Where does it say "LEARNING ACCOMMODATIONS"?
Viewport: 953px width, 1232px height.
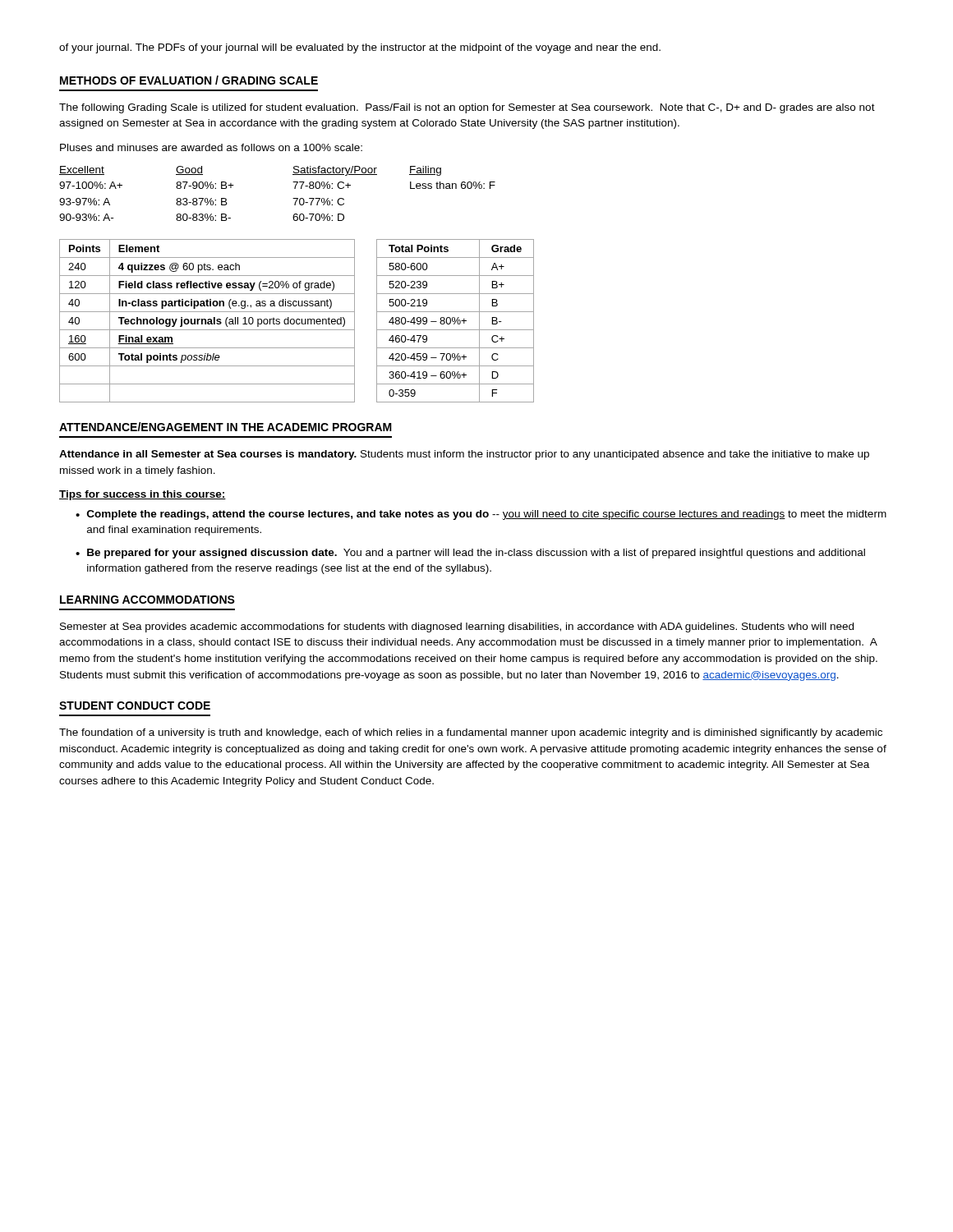[147, 599]
